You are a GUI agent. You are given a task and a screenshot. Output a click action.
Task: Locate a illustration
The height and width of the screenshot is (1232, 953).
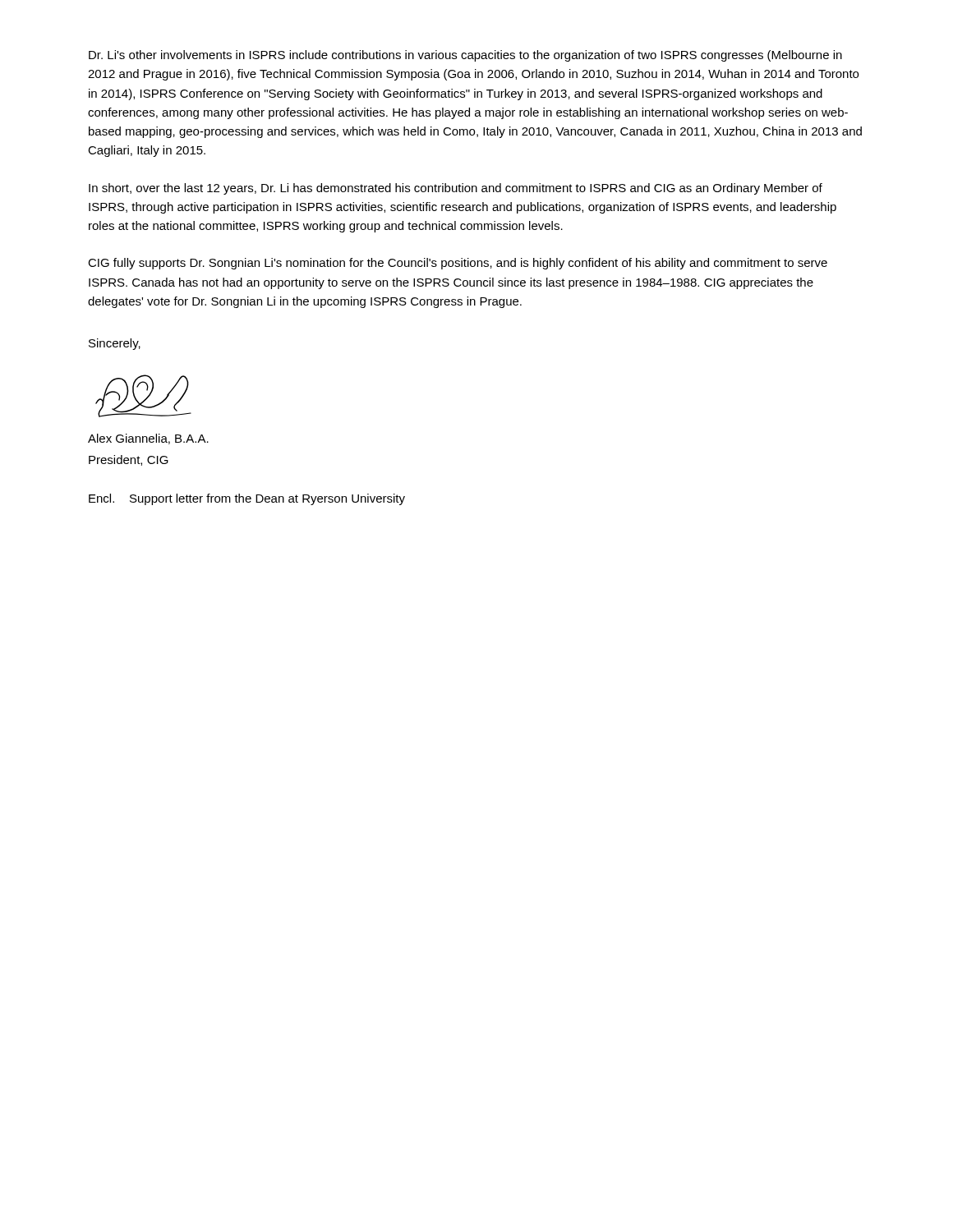point(154,391)
